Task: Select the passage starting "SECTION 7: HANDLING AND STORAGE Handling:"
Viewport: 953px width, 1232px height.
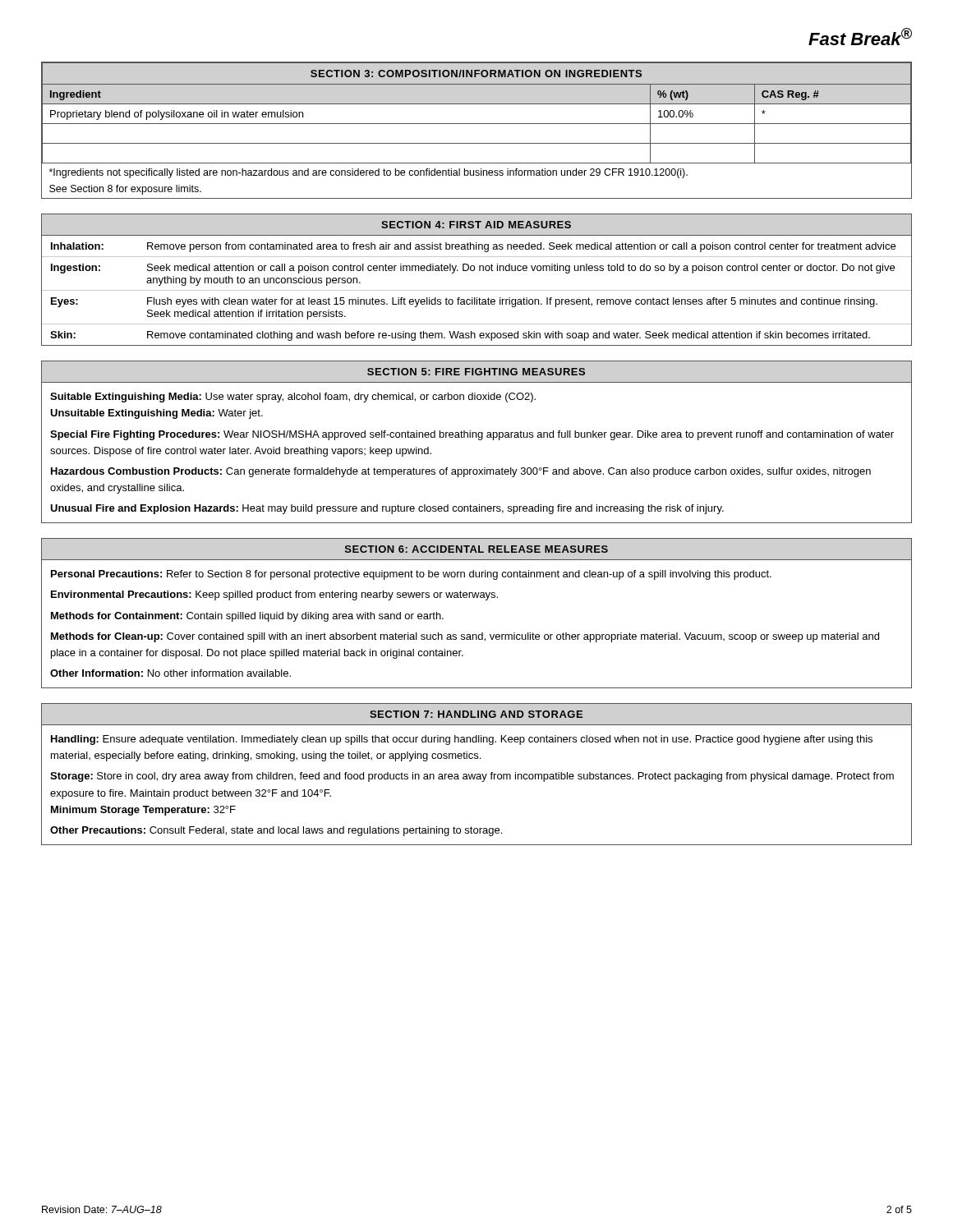Action: tap(476, 774)
